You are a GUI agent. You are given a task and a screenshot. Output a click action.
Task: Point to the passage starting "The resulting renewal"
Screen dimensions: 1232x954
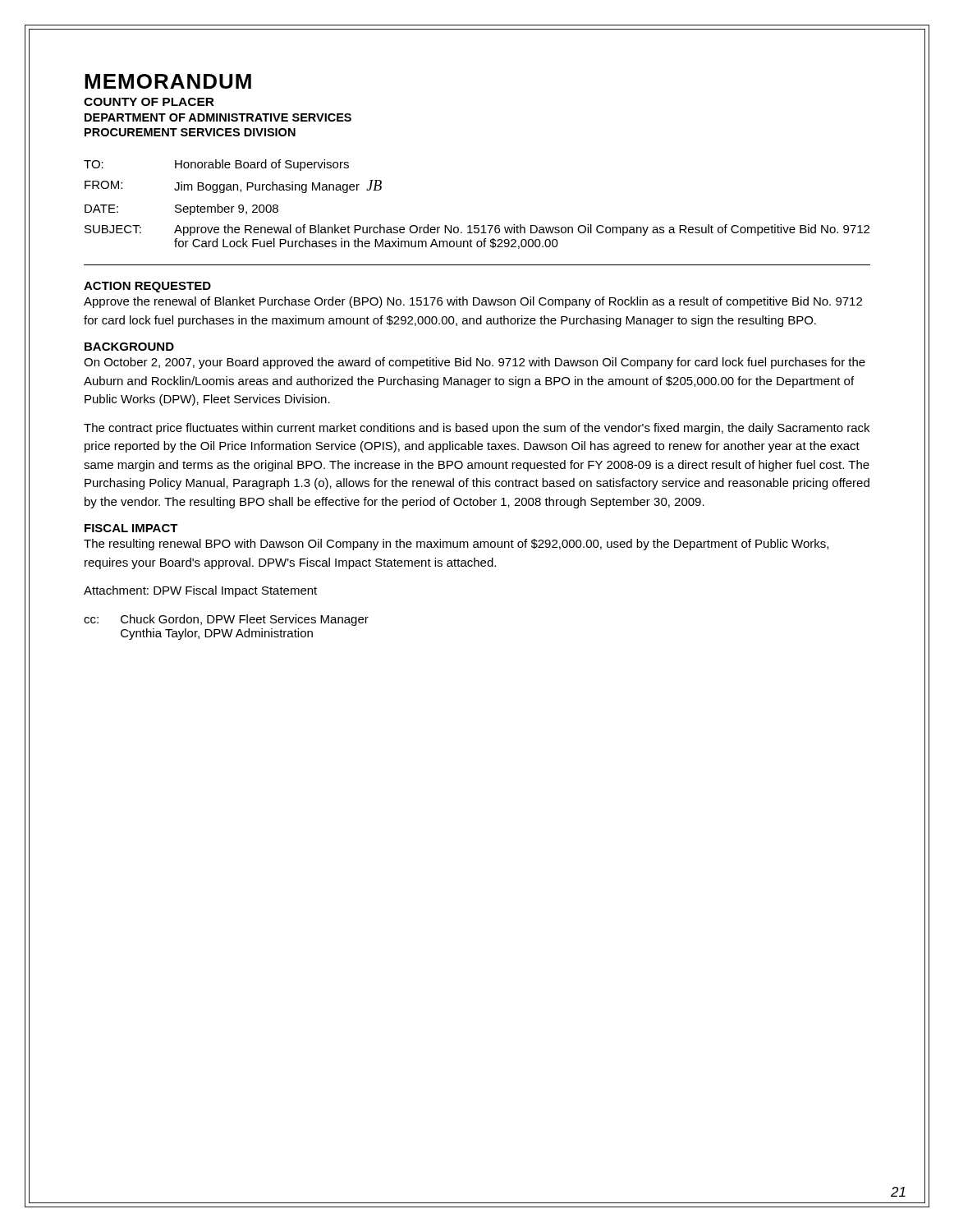click(477, 553)
